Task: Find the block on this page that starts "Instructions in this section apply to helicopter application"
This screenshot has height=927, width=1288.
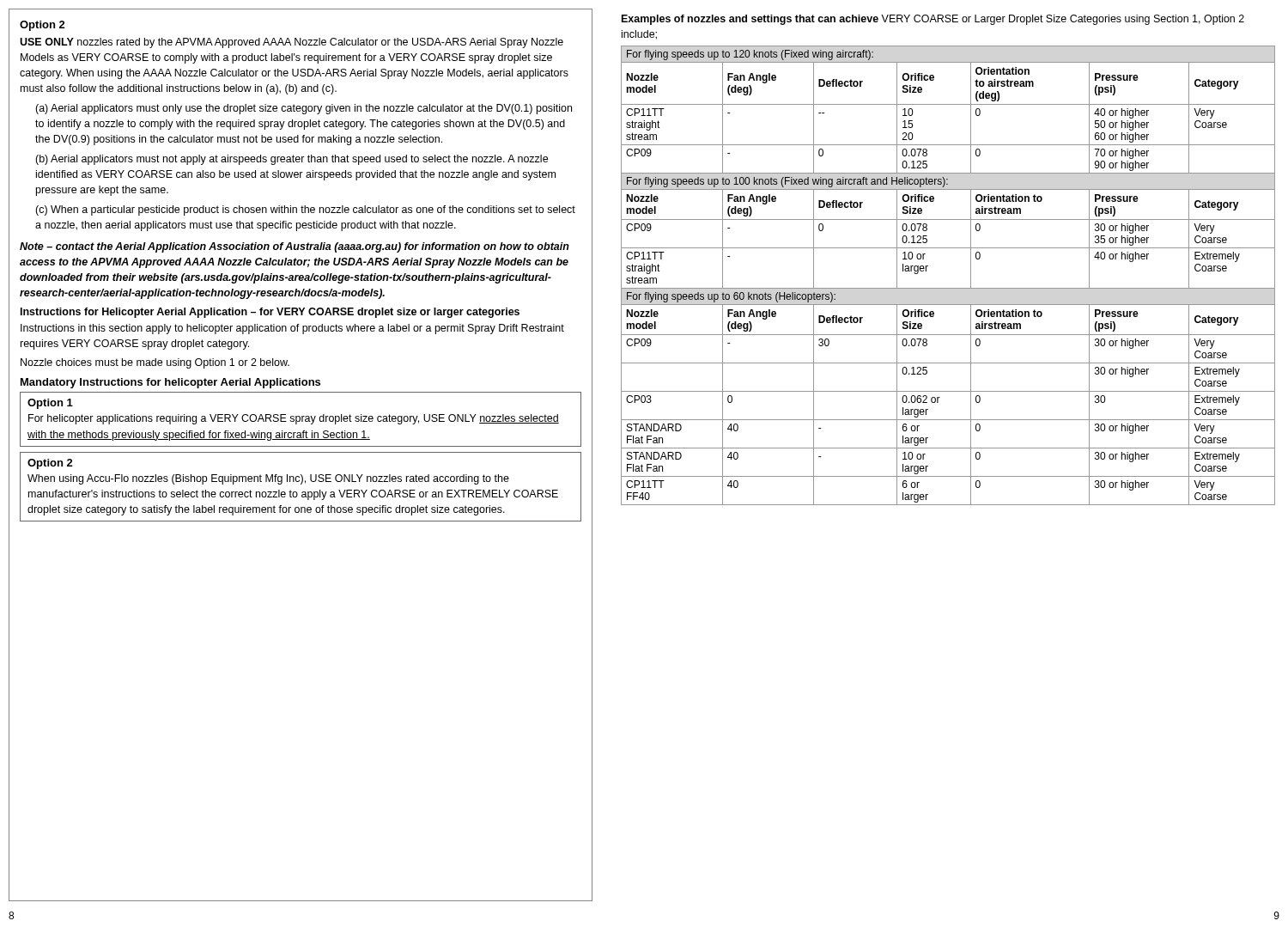Action: (300, 336)
